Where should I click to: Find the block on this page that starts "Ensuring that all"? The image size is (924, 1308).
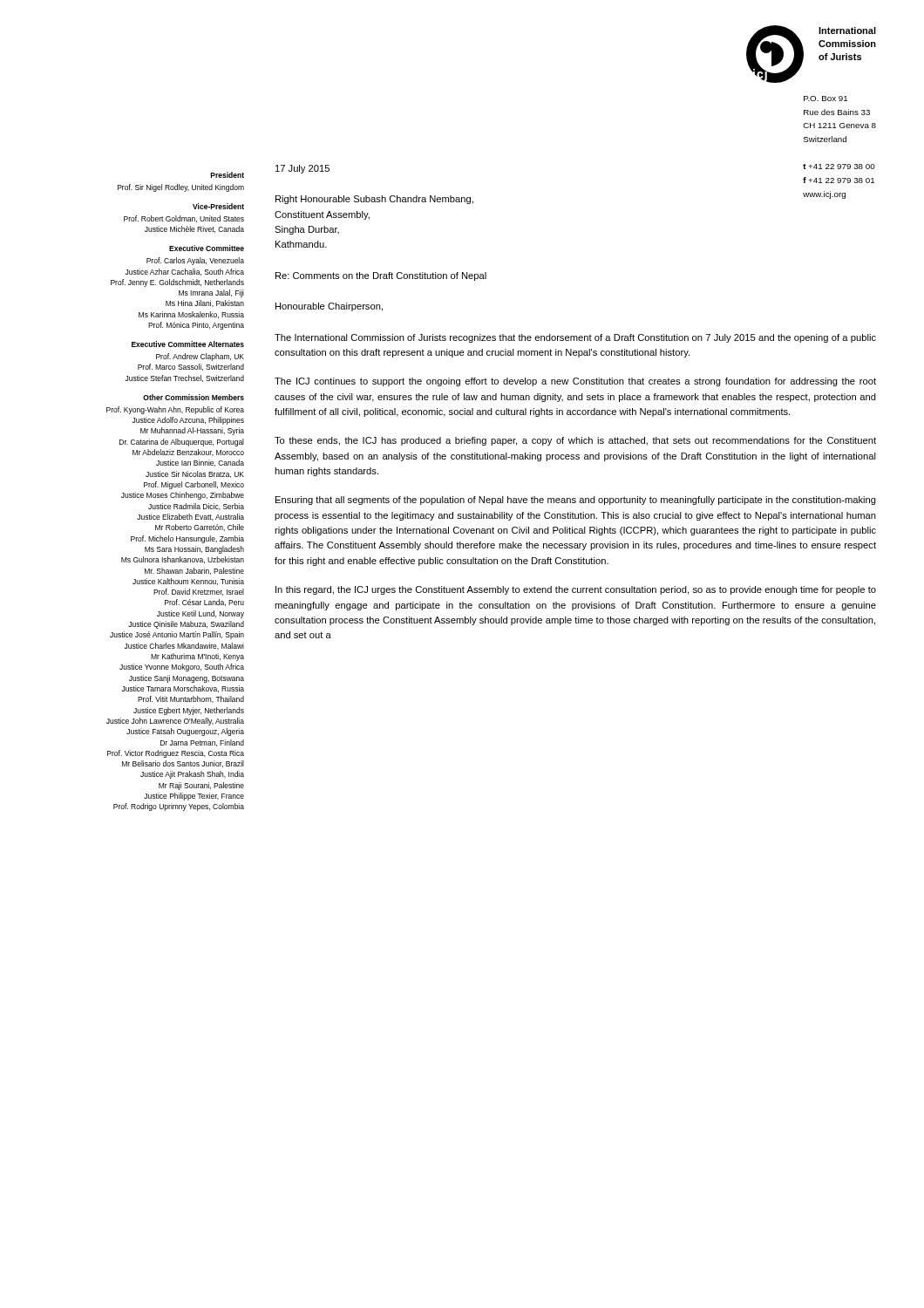click(x=575, y=530)
